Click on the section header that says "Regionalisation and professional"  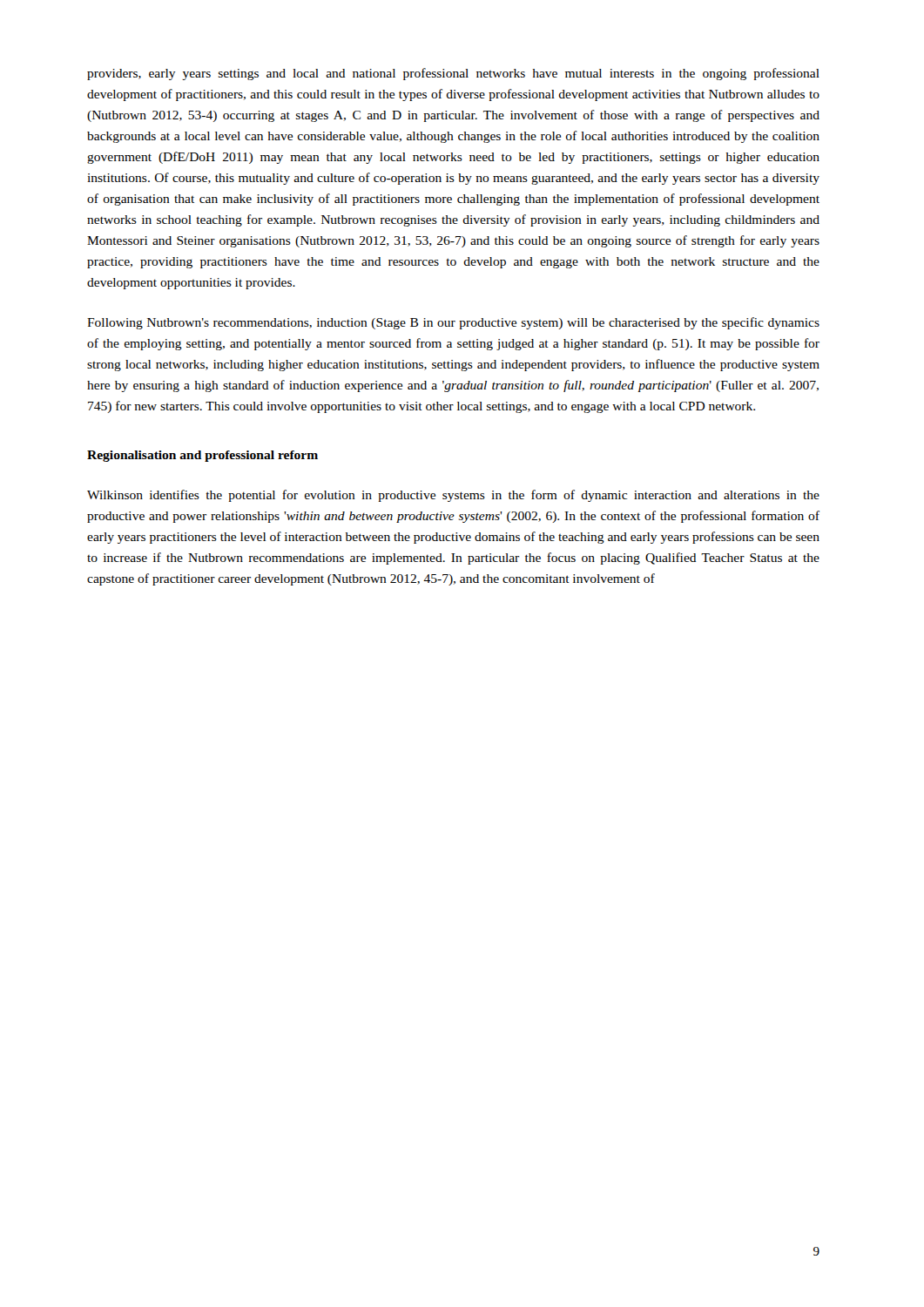point(203,455)
